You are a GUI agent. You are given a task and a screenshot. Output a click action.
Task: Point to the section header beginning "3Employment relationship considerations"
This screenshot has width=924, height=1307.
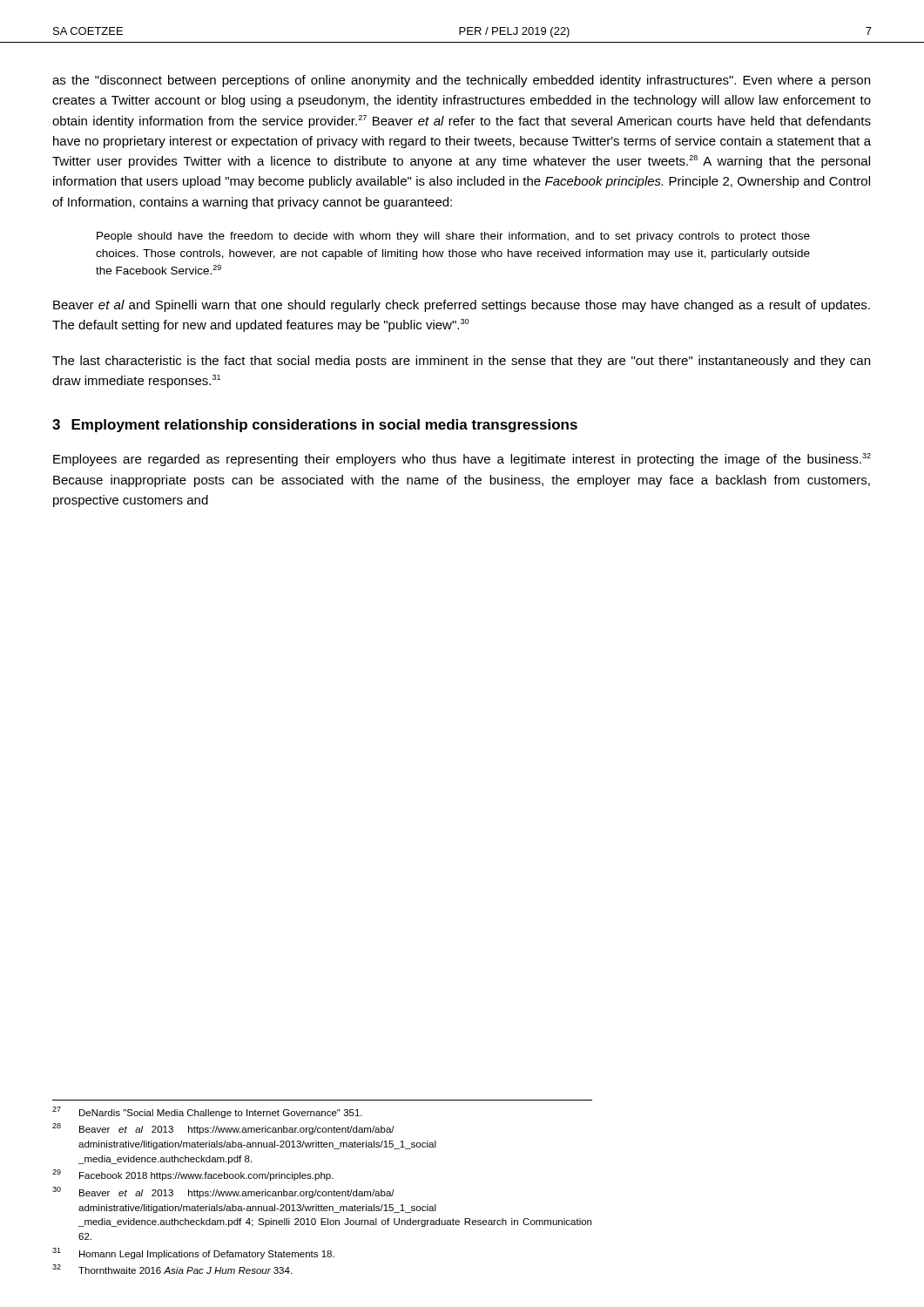pyautogui.click(x=315, y=424)
